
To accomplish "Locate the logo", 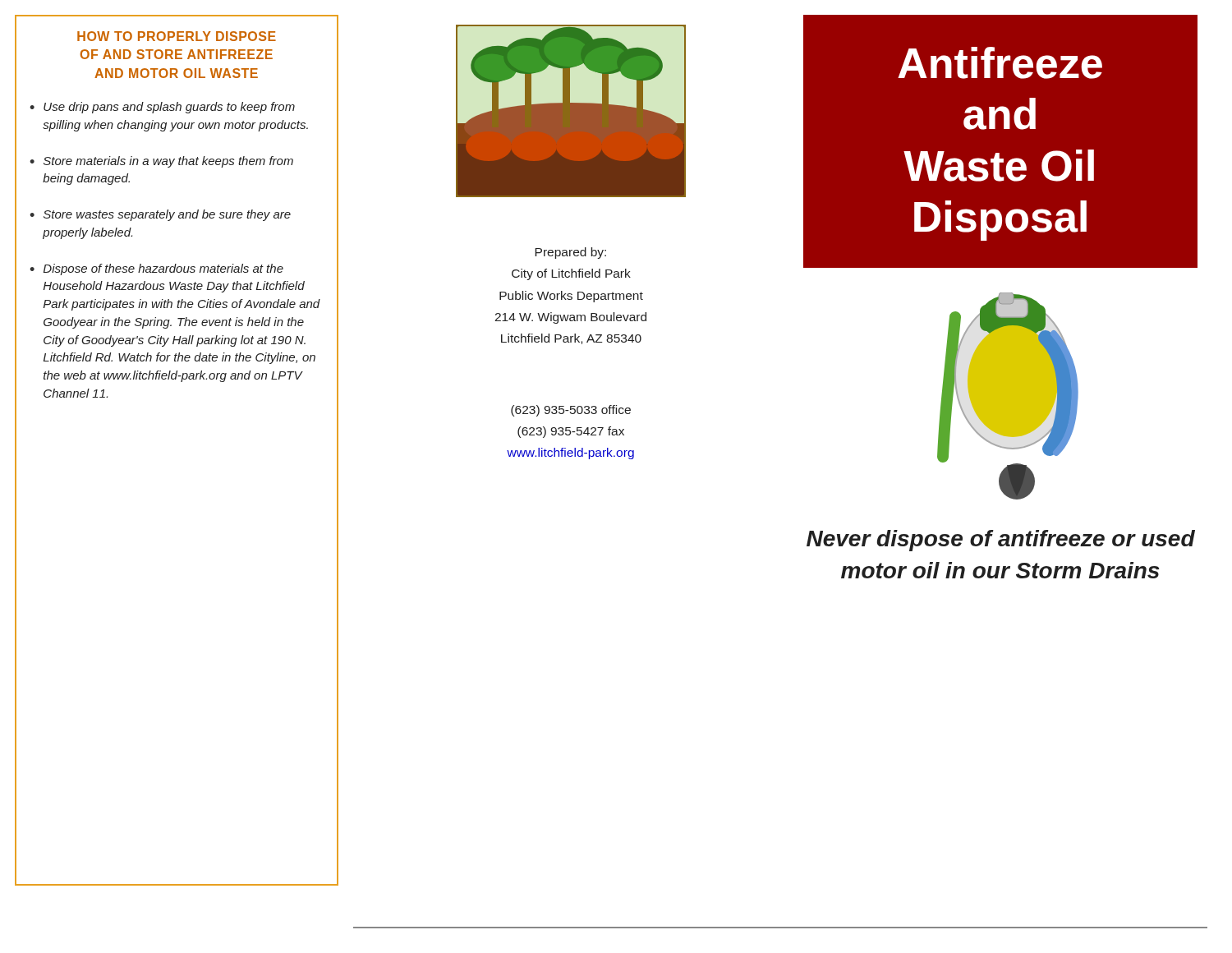I will pos(571,113).
